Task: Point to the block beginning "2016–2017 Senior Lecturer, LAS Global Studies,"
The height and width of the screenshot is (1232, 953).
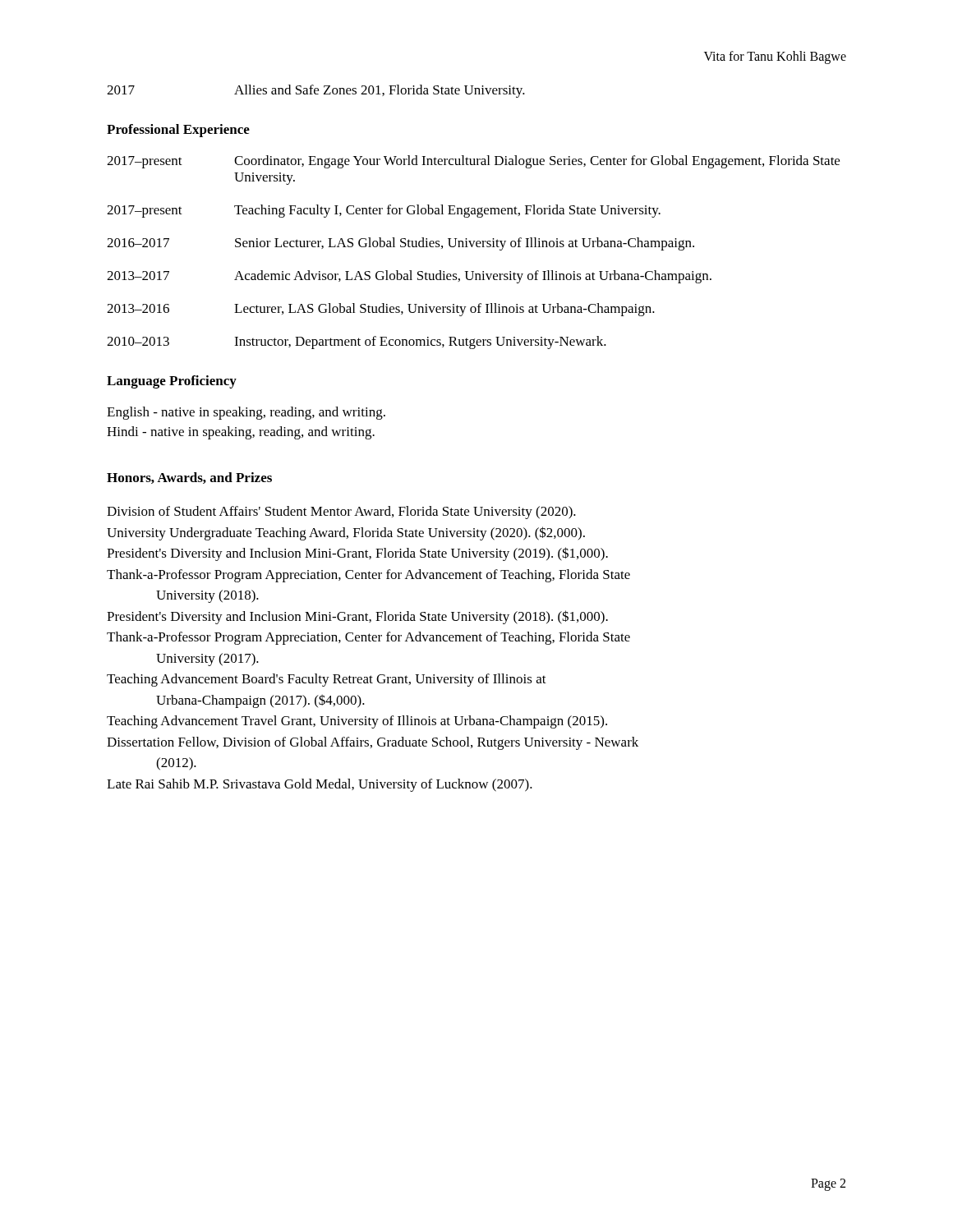Action: coord(476,243)
